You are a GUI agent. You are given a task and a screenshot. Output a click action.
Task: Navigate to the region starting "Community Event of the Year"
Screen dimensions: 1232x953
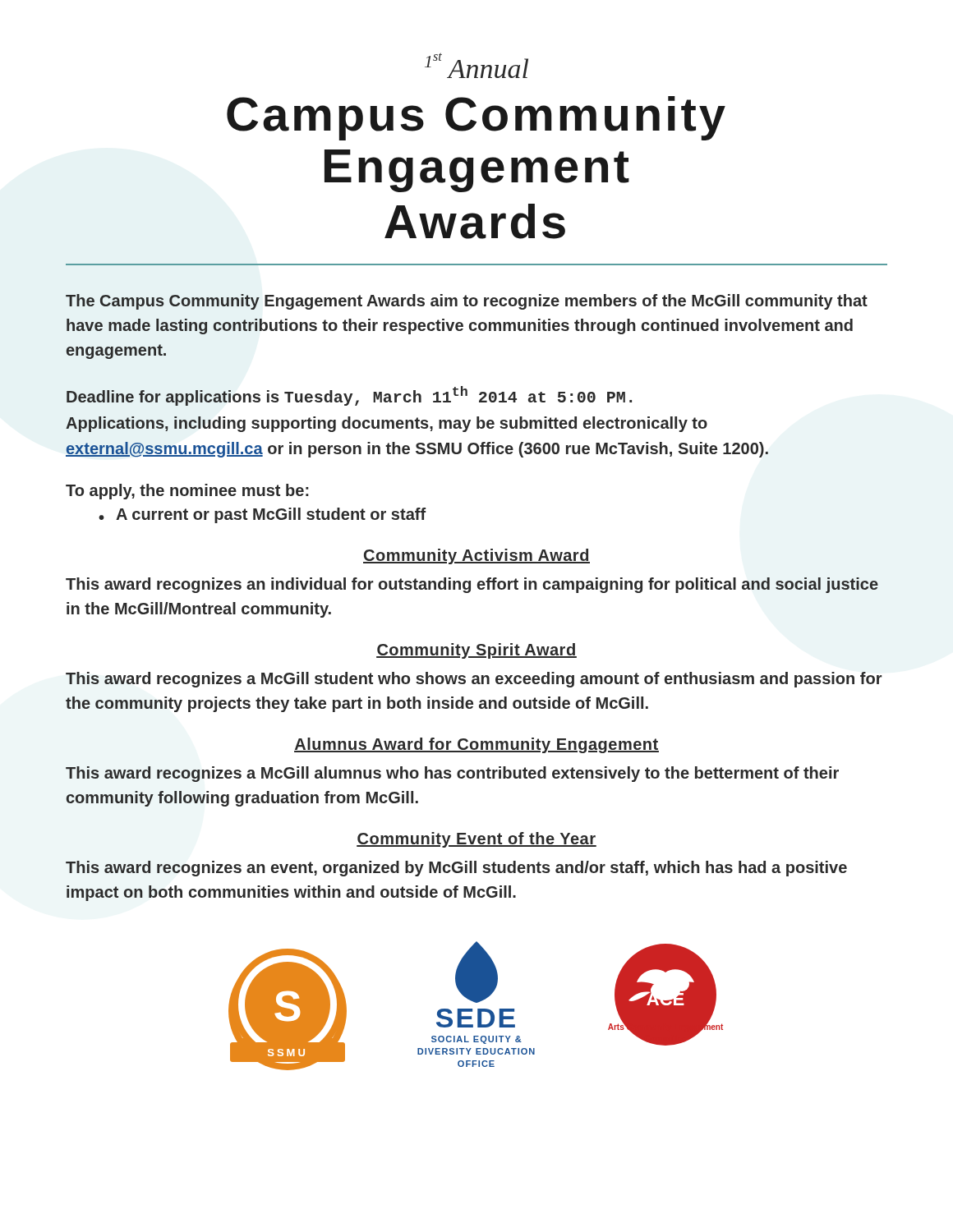coord(476,838)
